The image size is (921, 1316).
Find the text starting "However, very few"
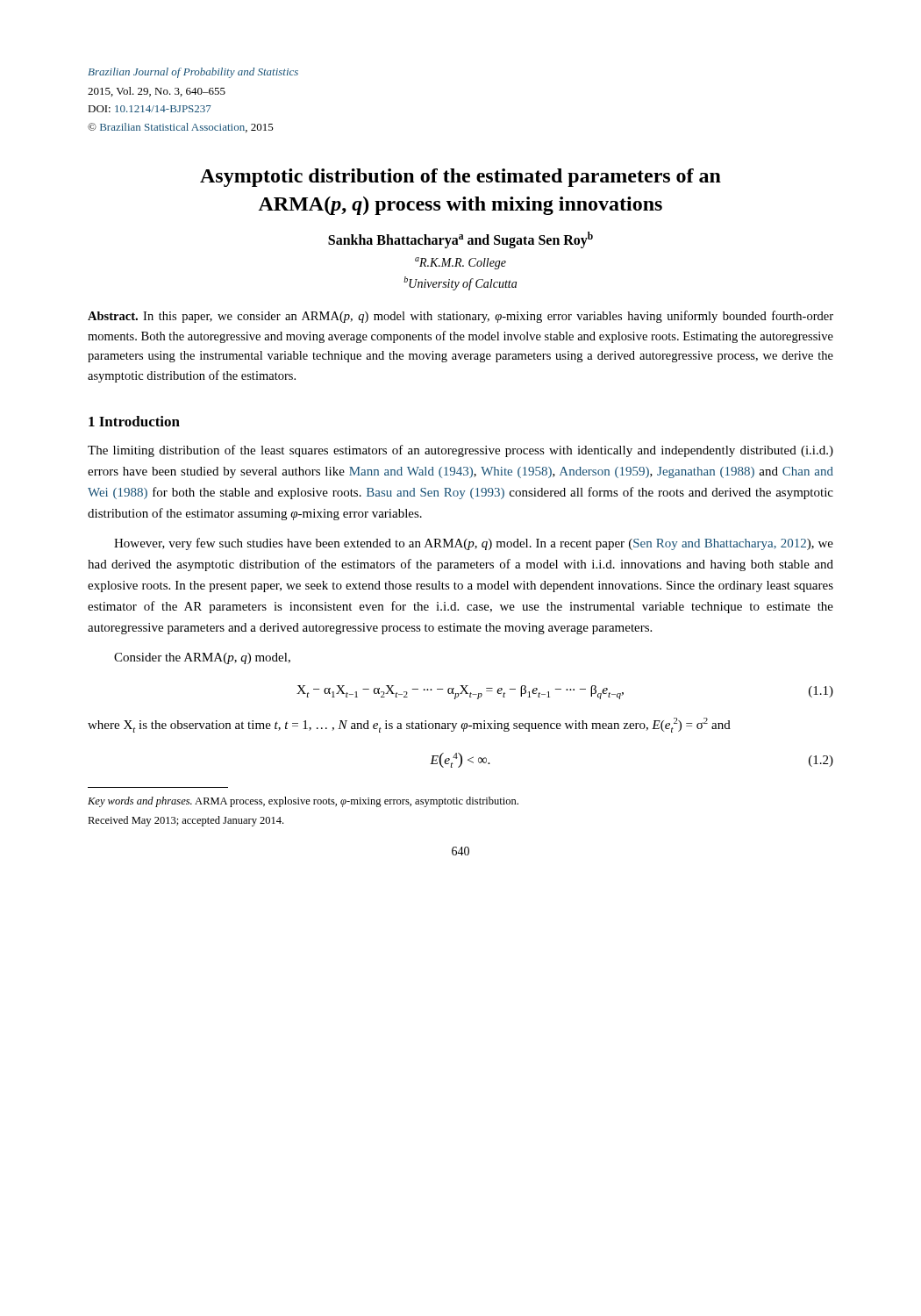[x=460, y=585]
